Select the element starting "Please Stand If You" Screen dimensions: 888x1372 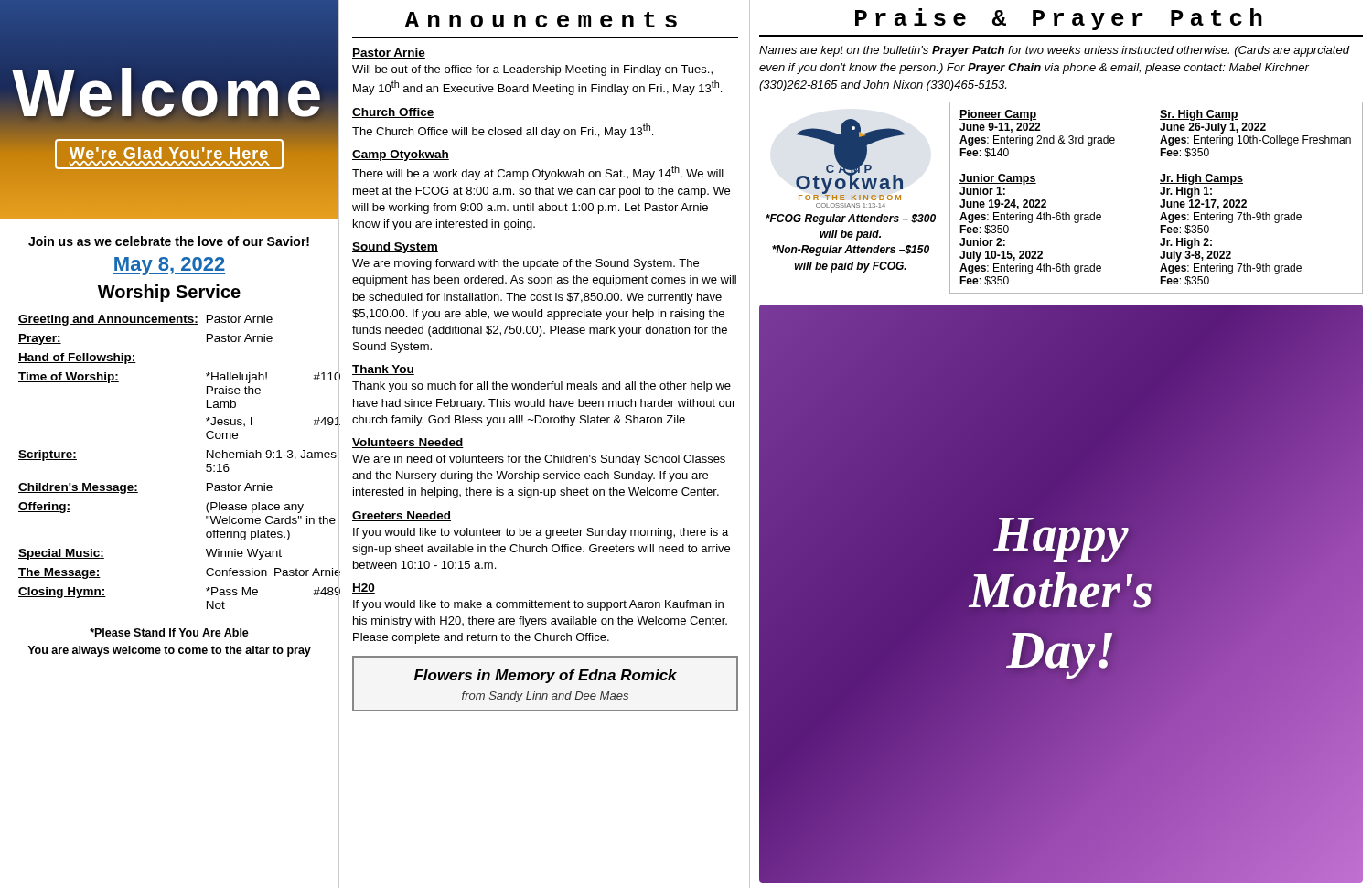tap(169, 641)
